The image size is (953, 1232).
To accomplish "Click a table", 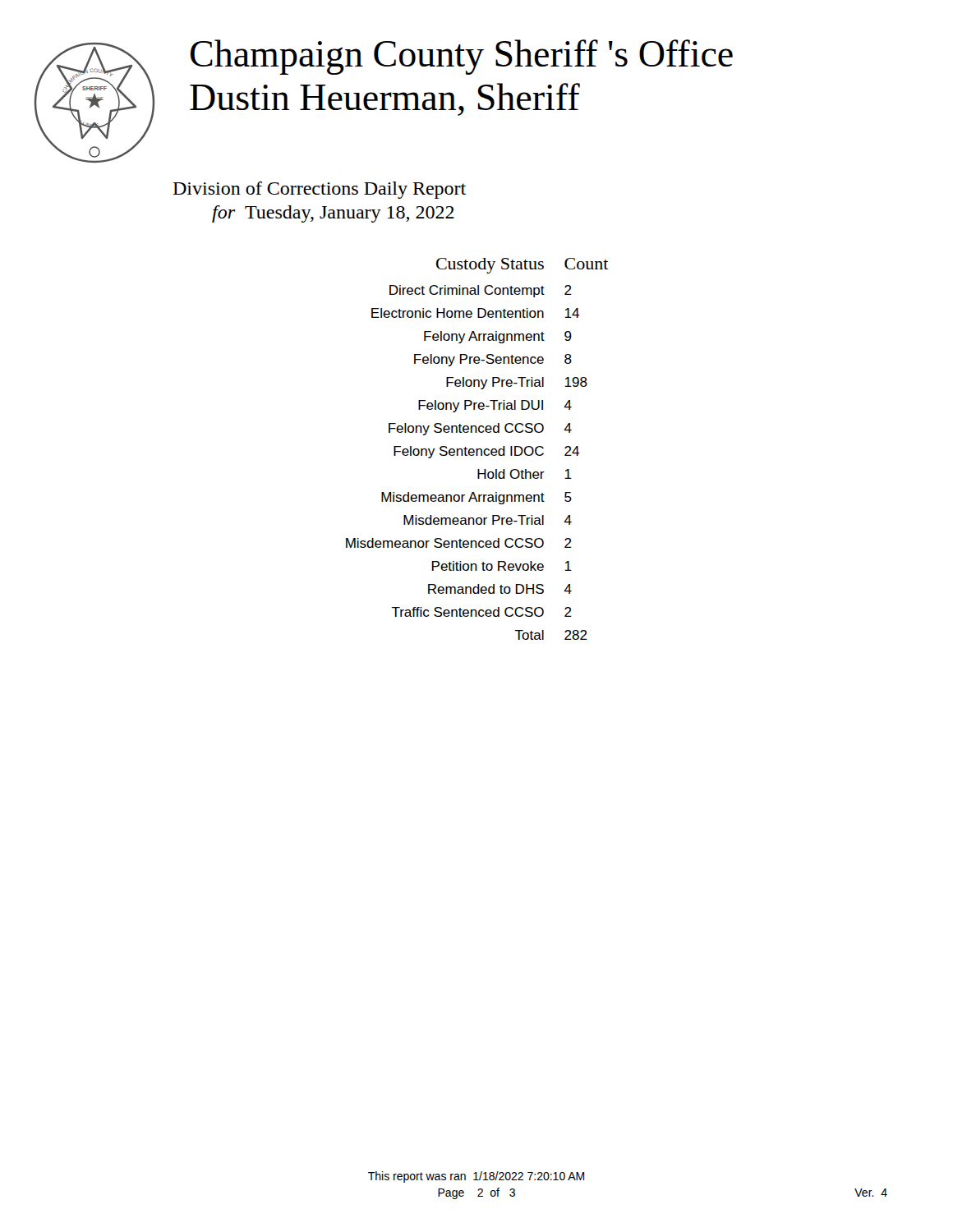I will [x=476, y=450].
